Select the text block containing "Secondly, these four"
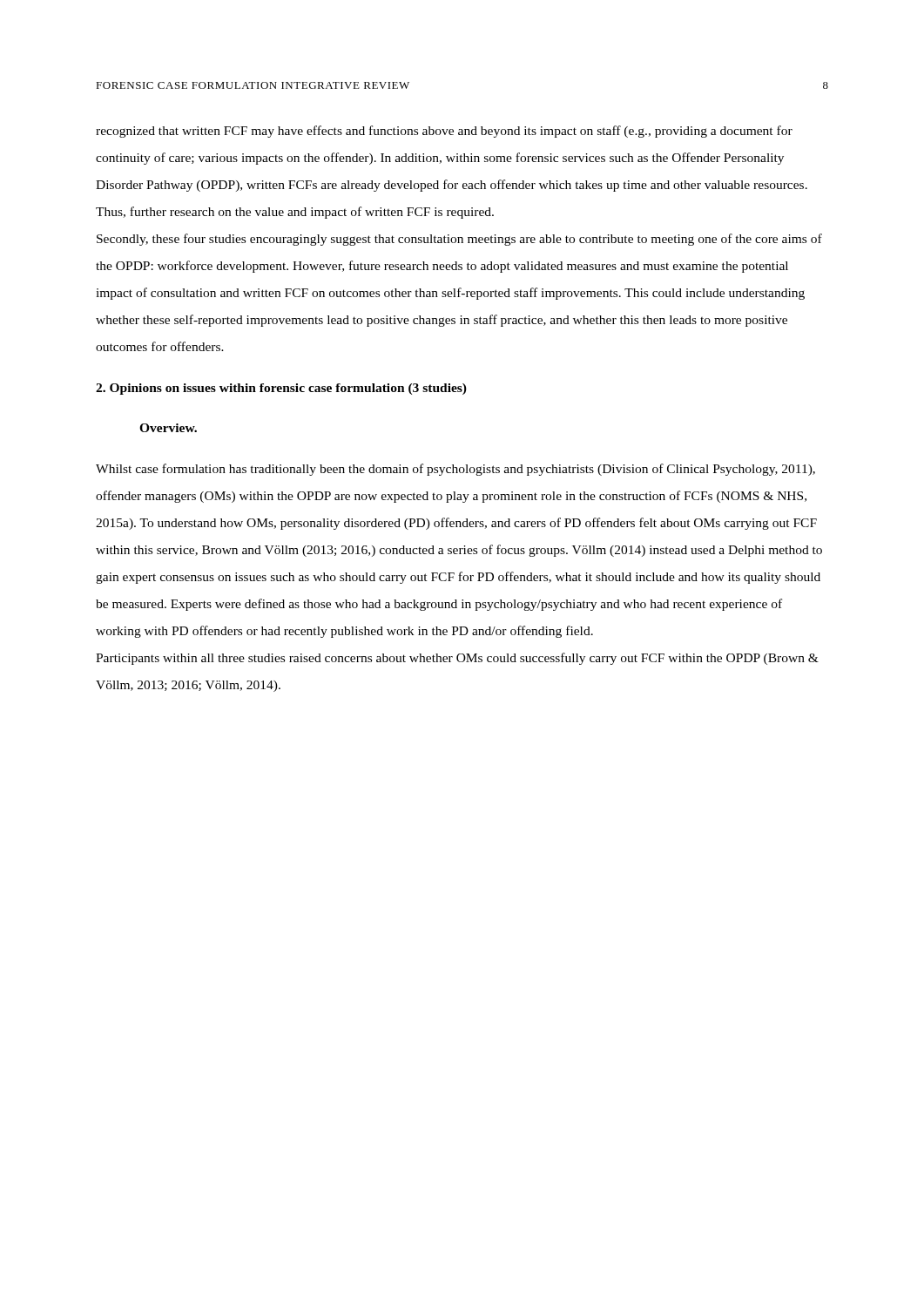 [462, 292]
